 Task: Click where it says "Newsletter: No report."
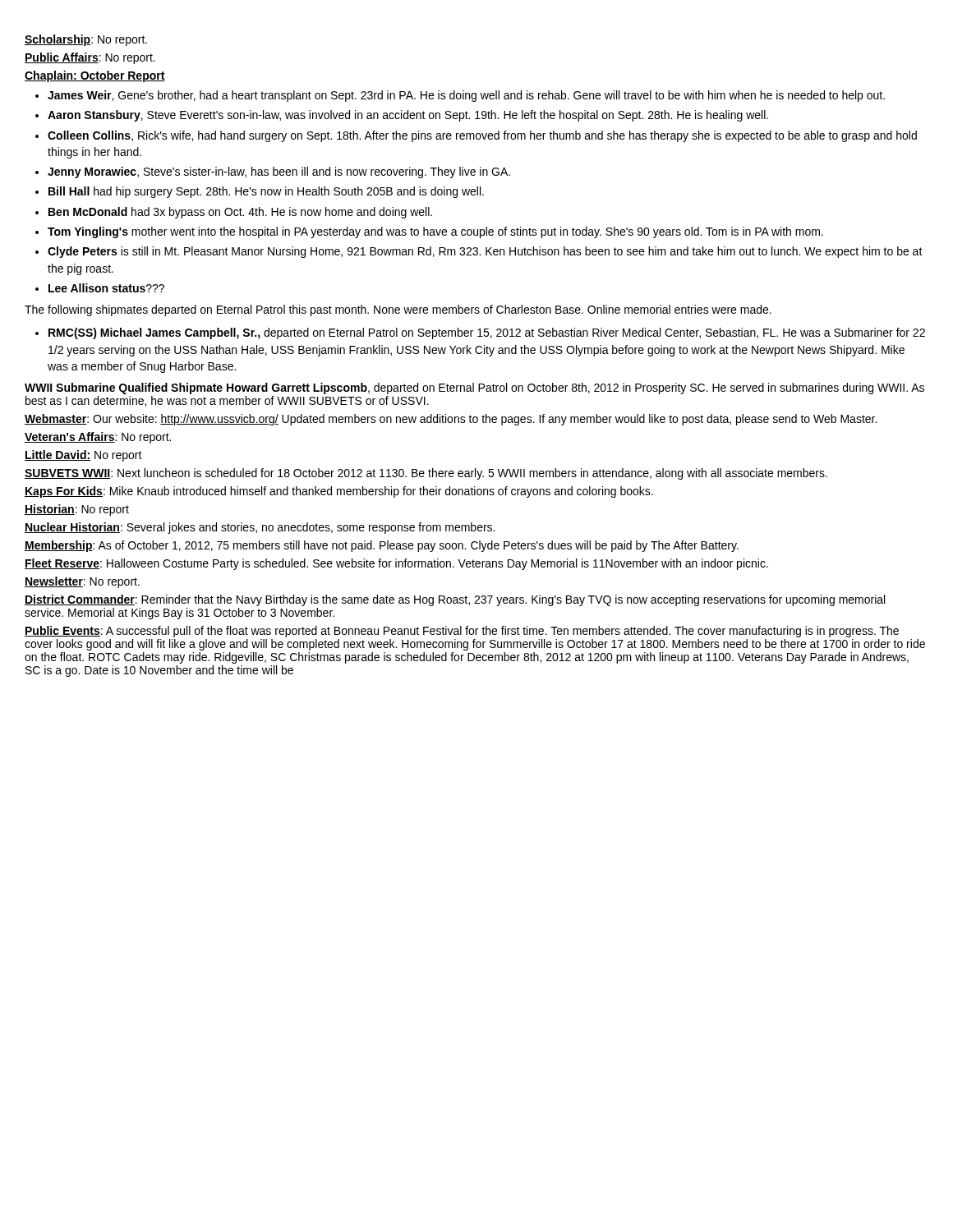[x=83, y=582]
